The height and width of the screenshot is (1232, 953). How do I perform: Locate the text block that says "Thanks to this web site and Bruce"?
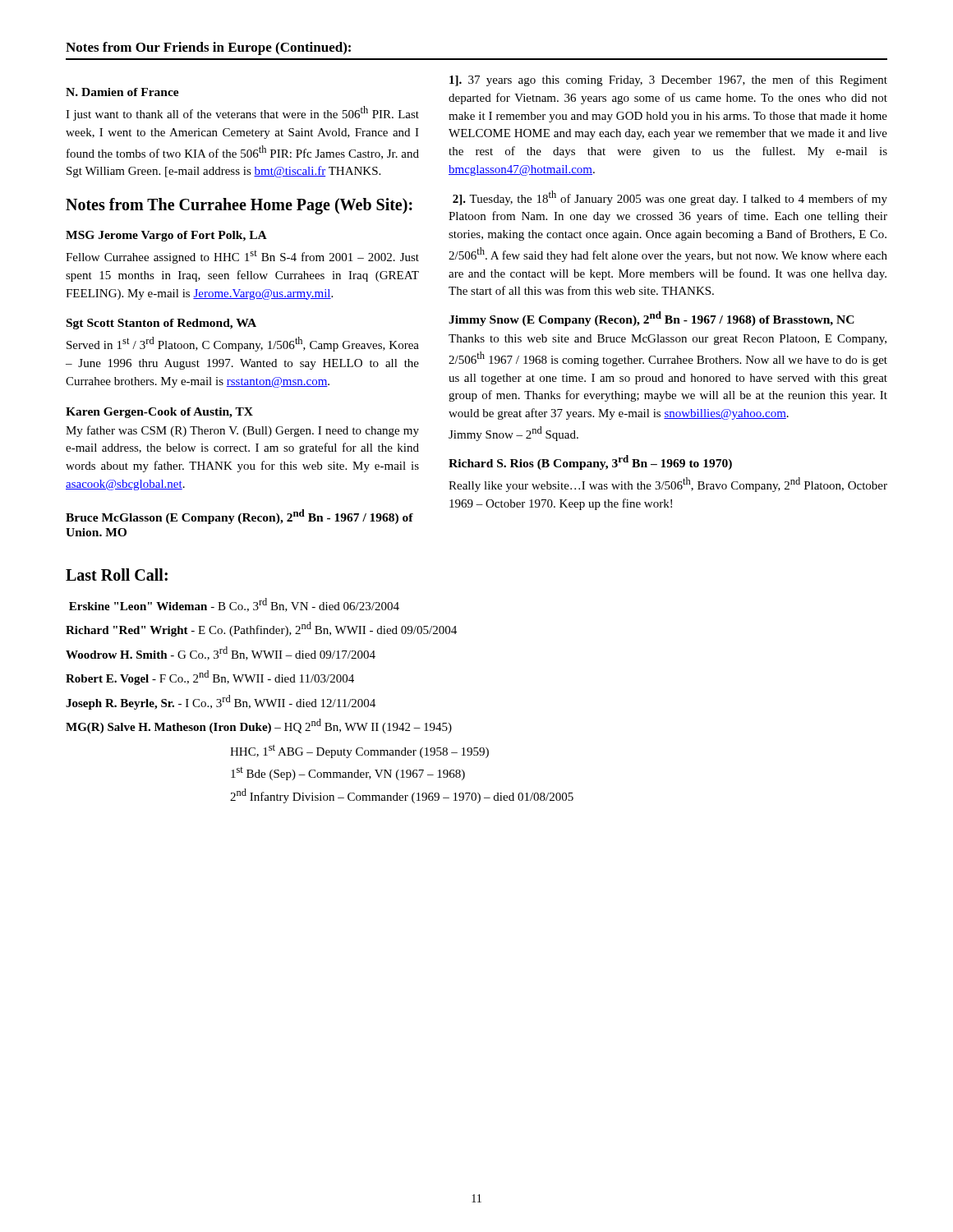(x=668, y=387)
